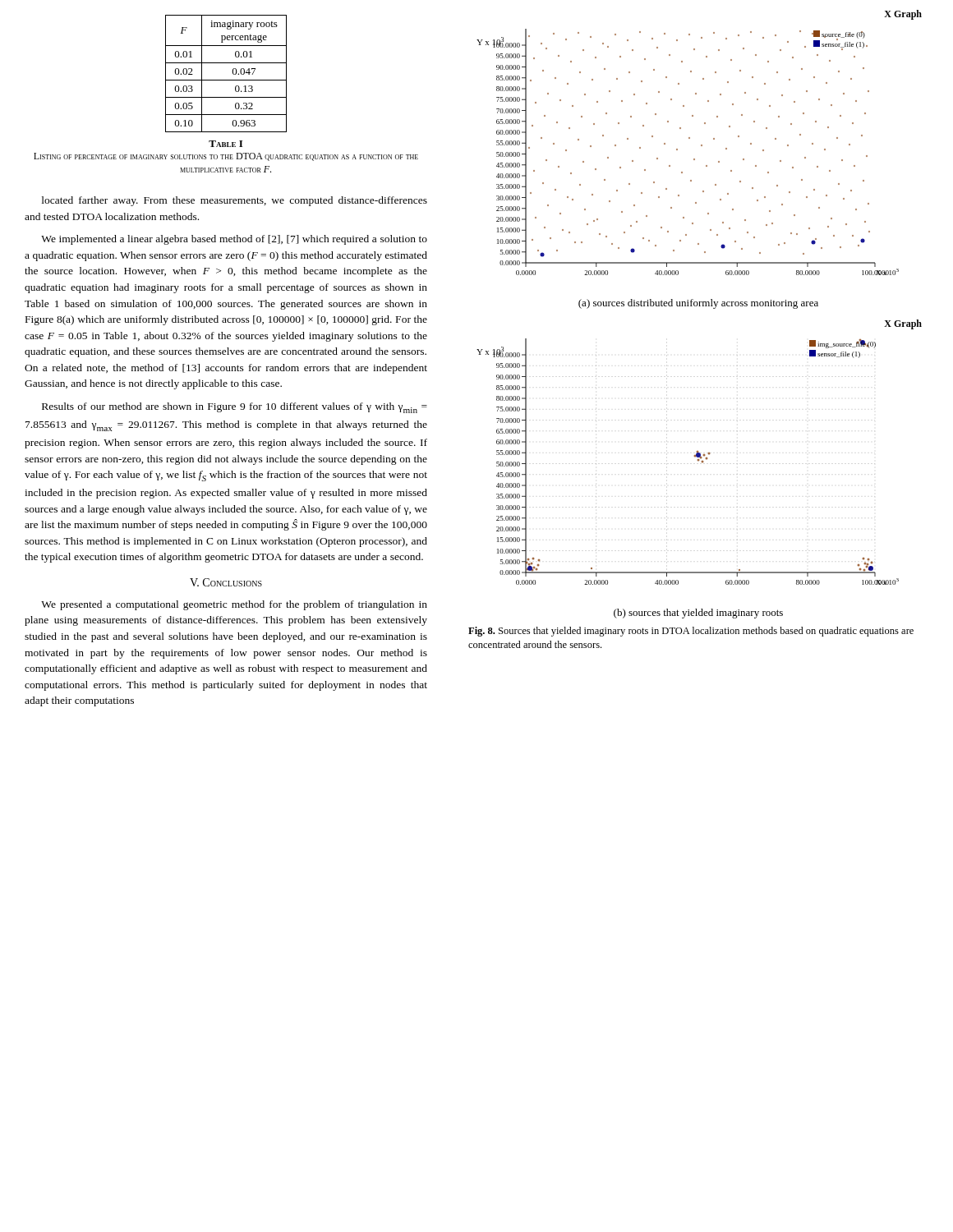
Task: Select the table that reads "imaginary roots percentage"
Action: click(x=226, y=73)
